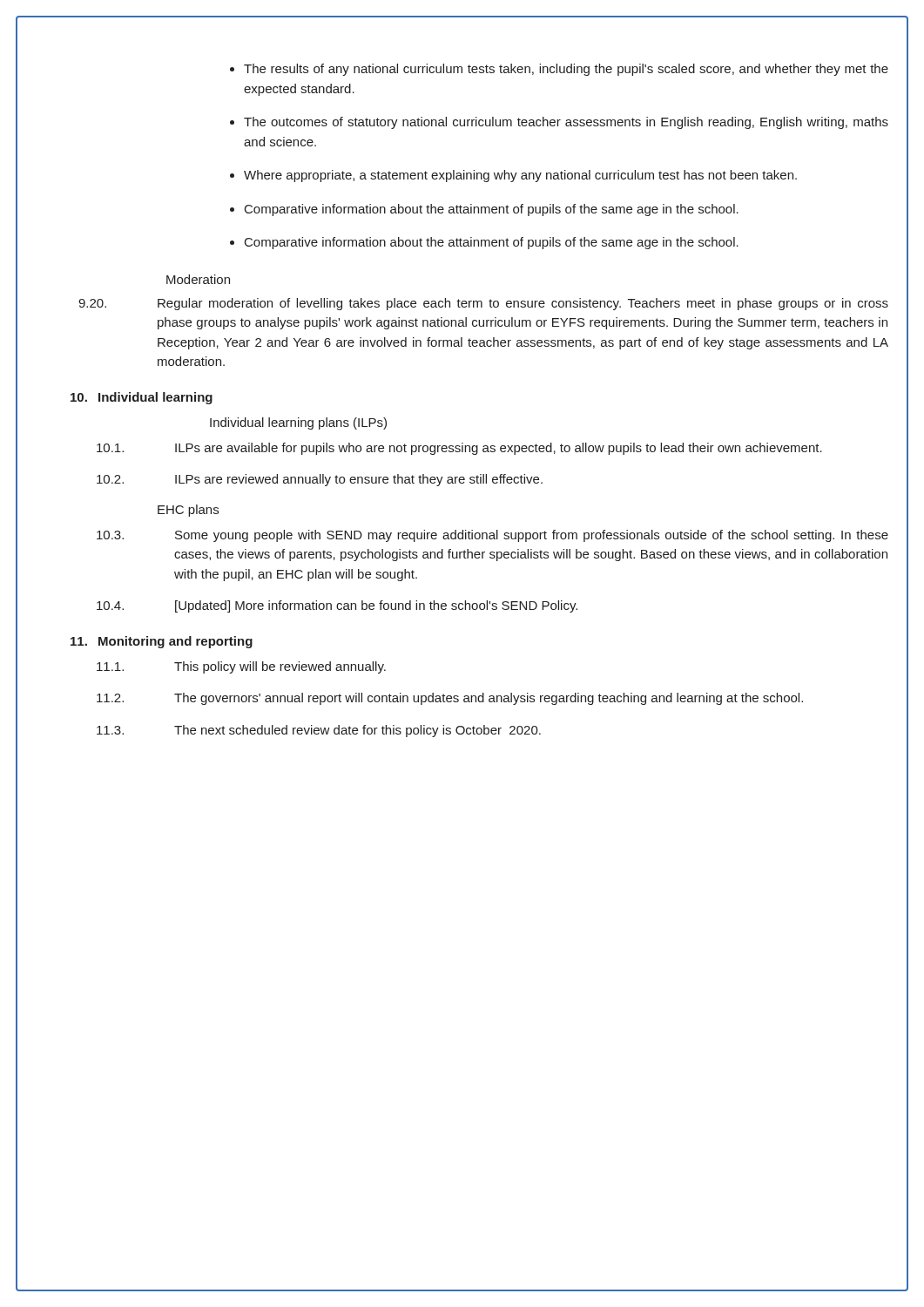The width and height of the screenshot is (924, 1307).
Task: Point to the text starting "Where appropriate, a"
Action: [x=566, y=175]
